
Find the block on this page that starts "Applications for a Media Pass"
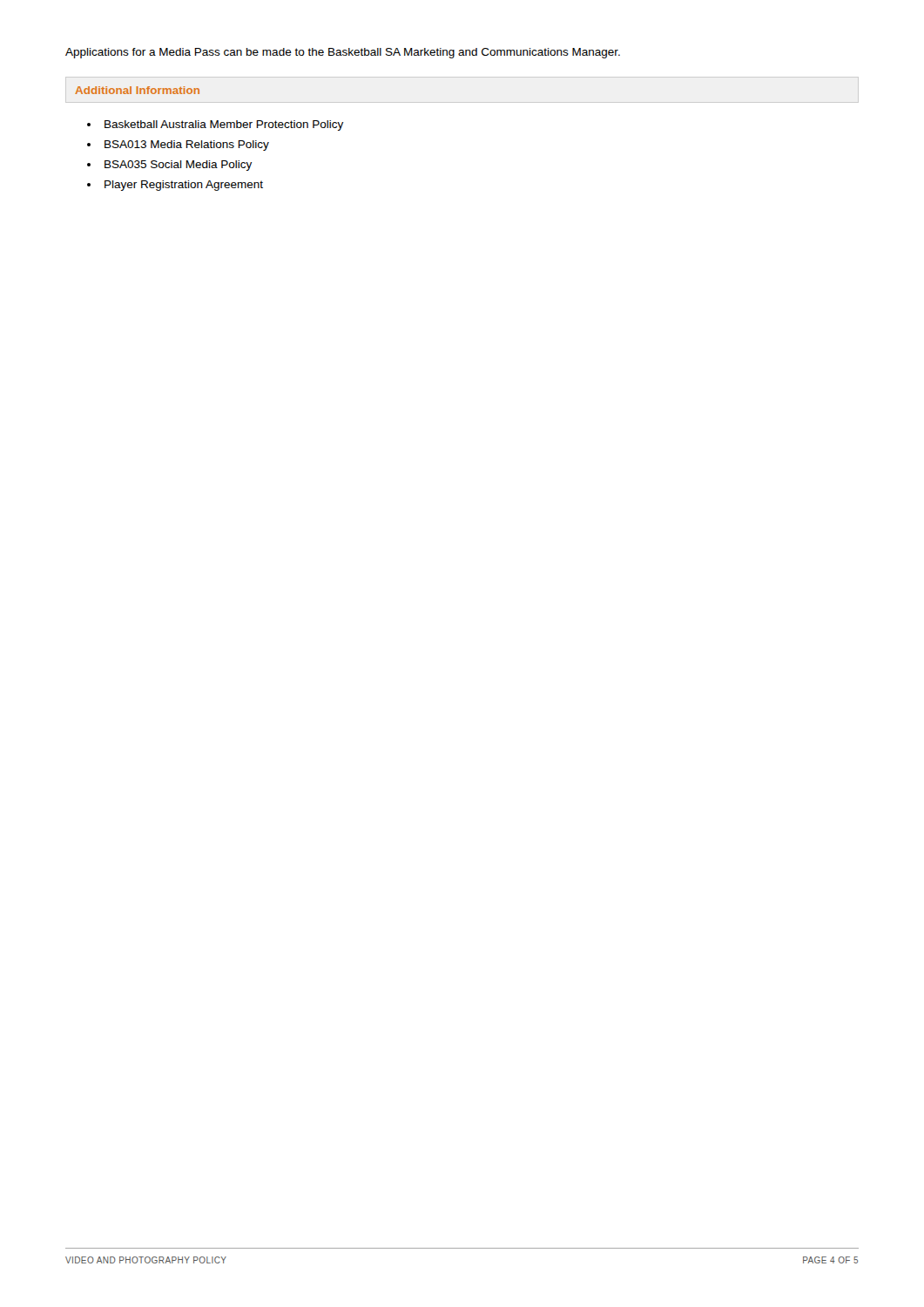(x=343, y=52)
